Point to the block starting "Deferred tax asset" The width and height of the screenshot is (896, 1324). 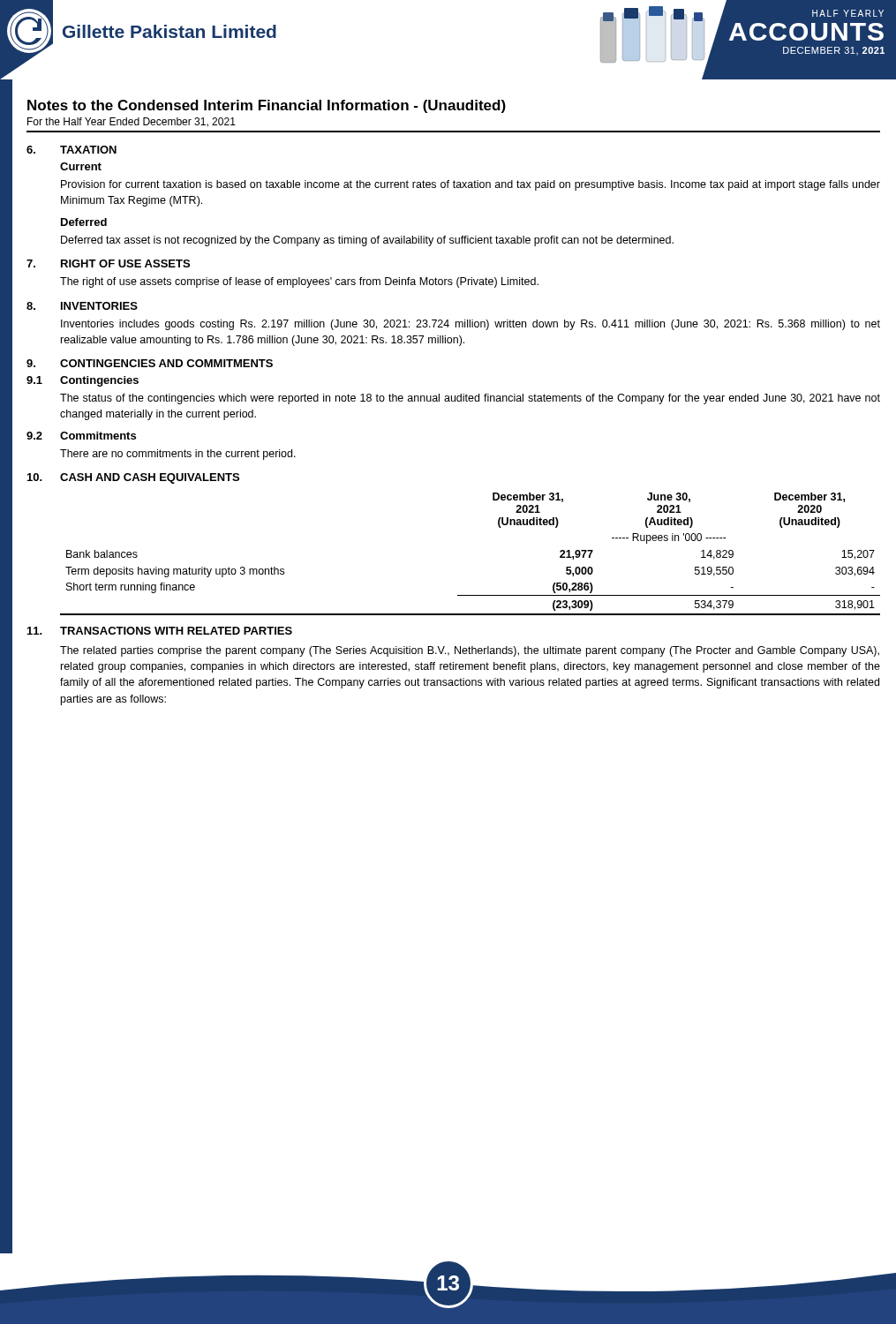coord(367,240)
